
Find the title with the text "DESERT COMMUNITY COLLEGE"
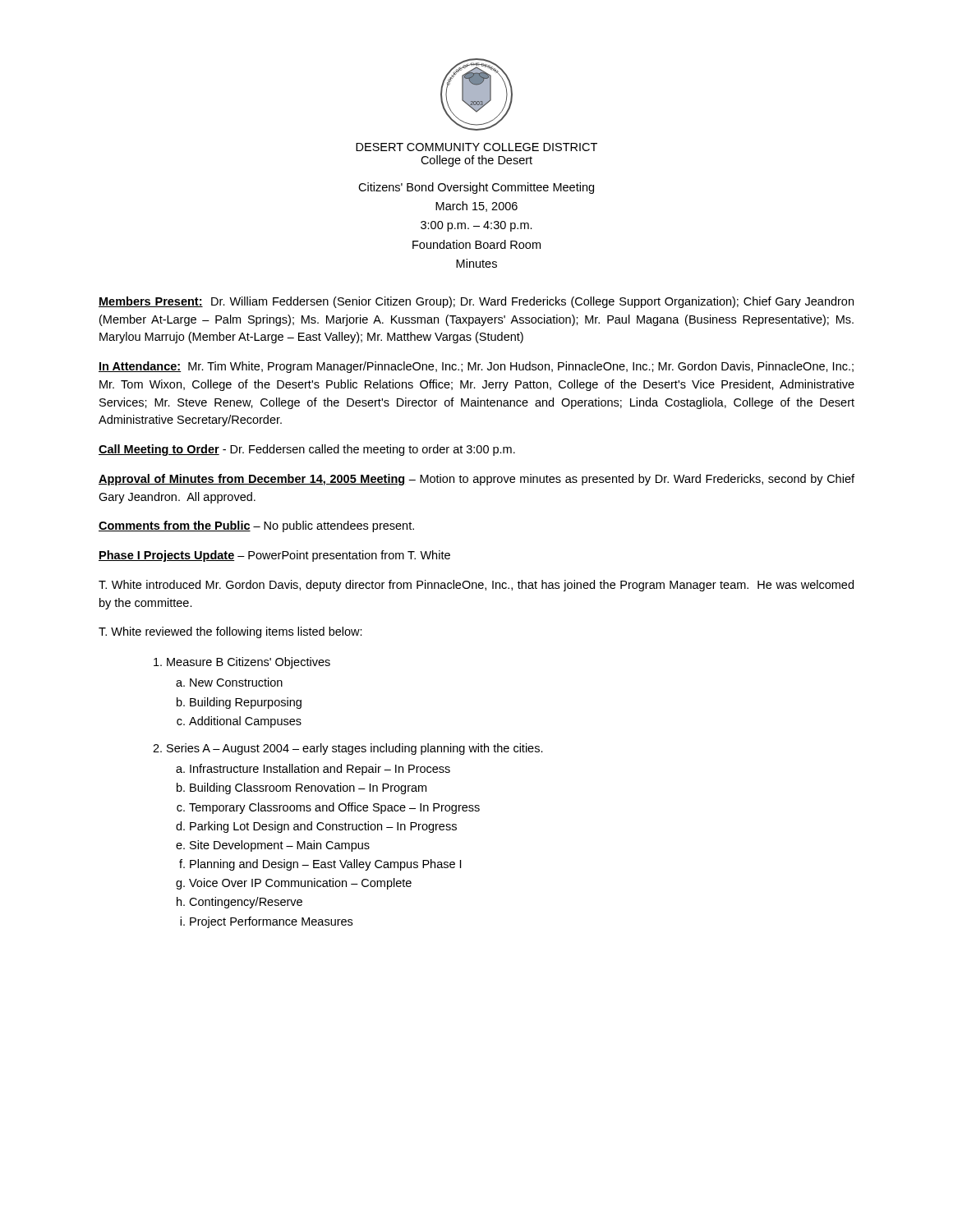476,154
